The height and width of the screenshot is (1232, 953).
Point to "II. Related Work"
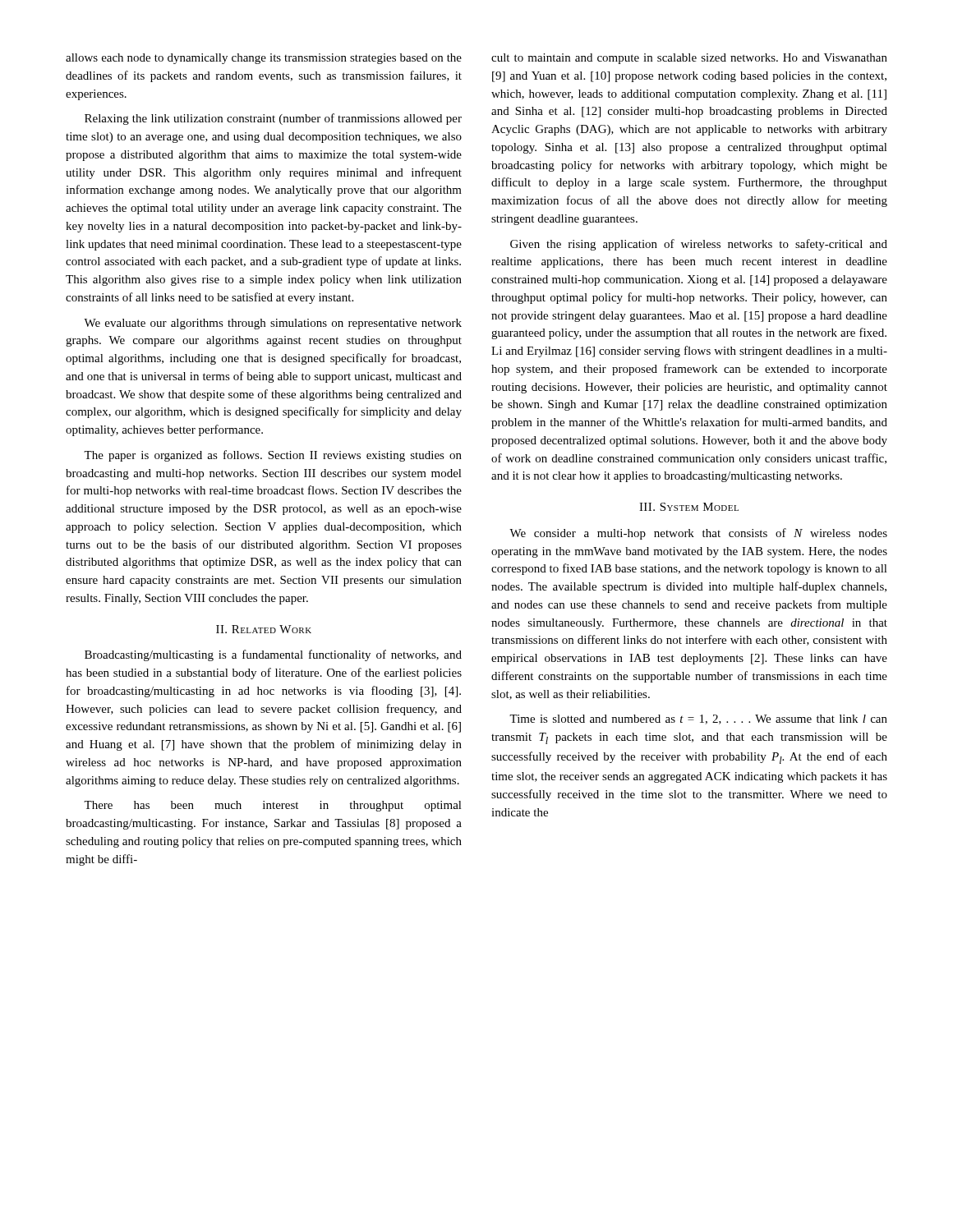264,629
